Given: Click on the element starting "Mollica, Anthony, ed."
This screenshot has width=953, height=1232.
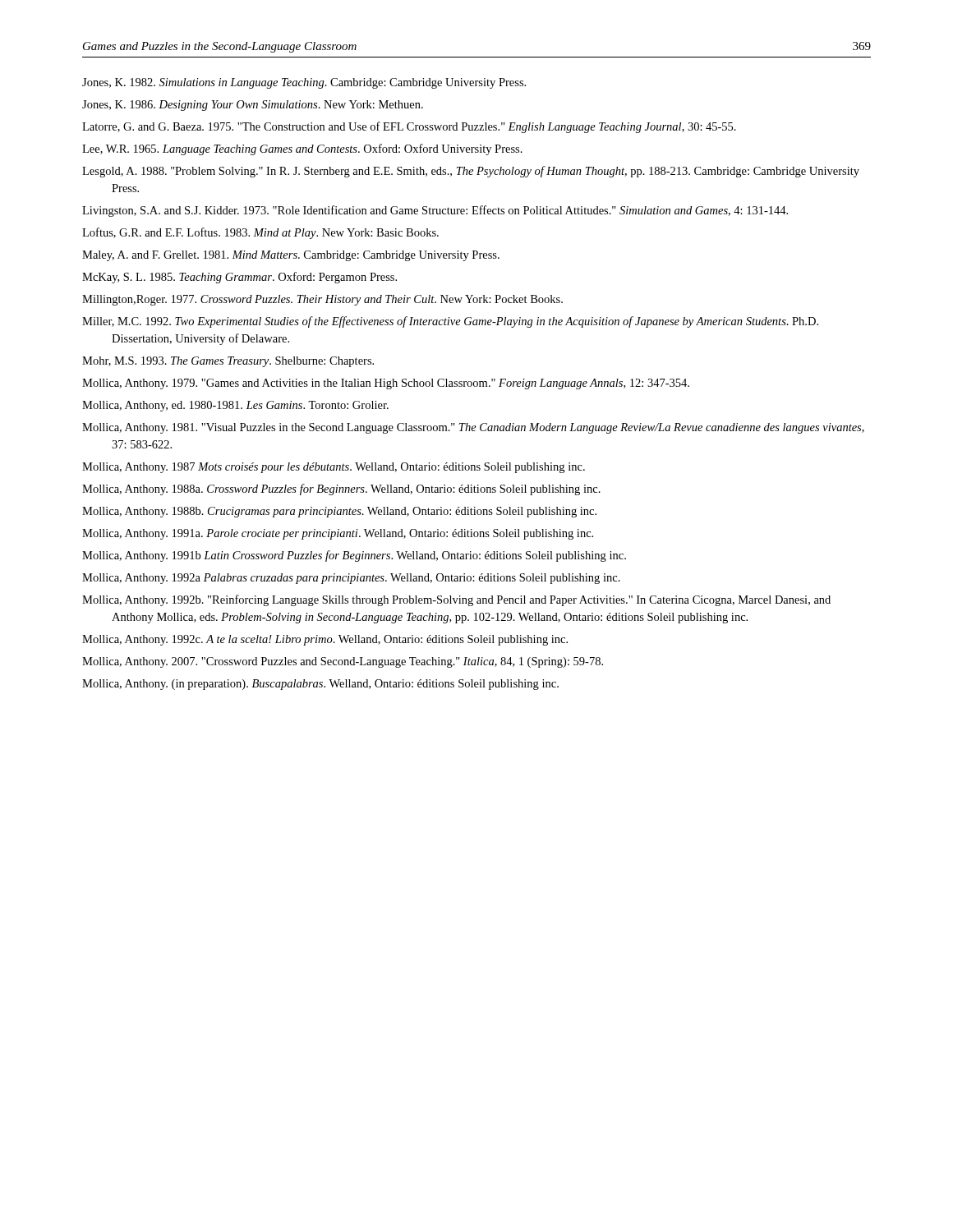Looking at the screenshot, I should click(236, 405).
